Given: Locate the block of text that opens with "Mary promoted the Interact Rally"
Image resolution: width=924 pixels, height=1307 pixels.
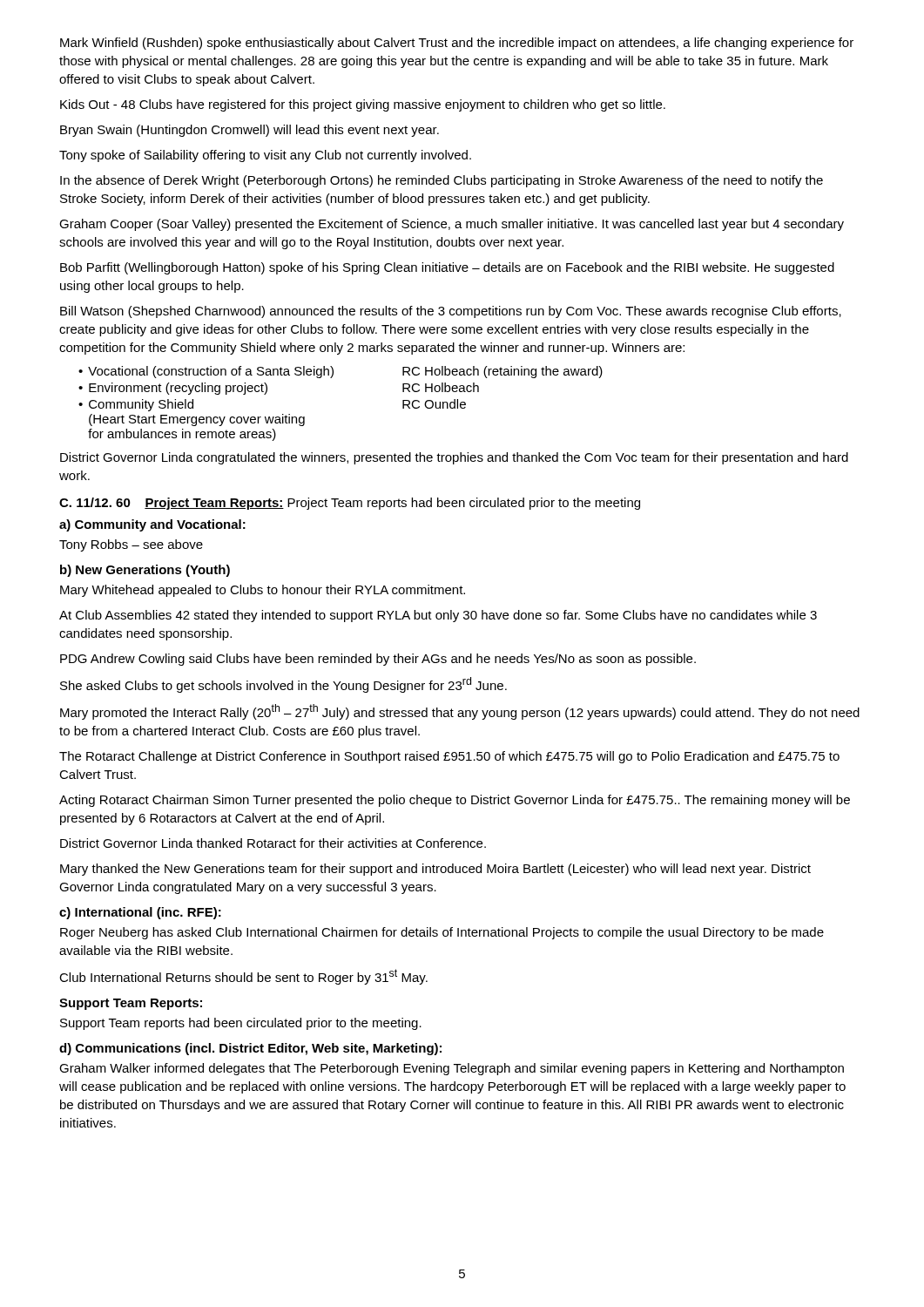Looking at the screenshot, I should [460, 721].
